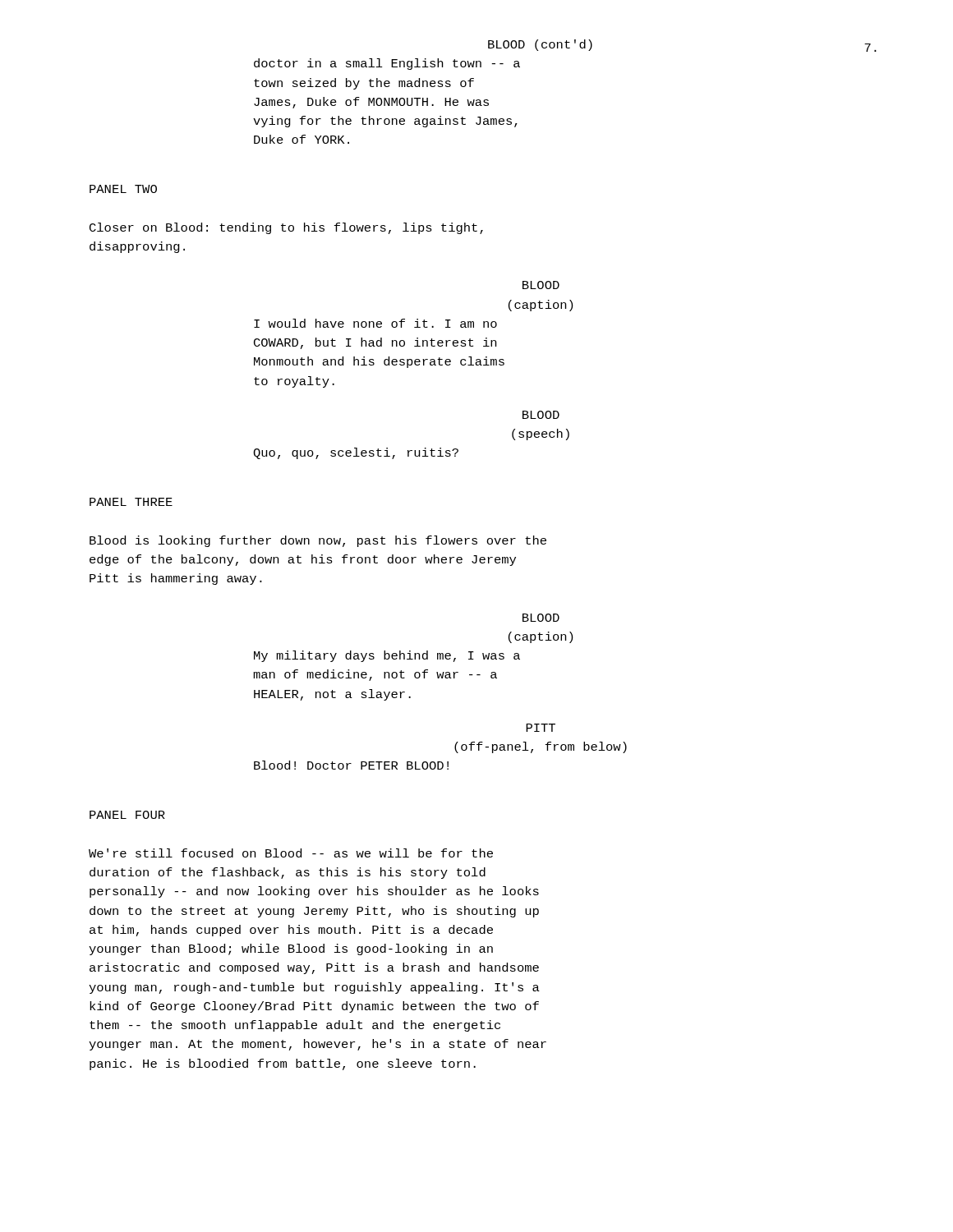
Task: Locate the text block starting "Blood is looking further down"
Action: [x=318, y=560]
